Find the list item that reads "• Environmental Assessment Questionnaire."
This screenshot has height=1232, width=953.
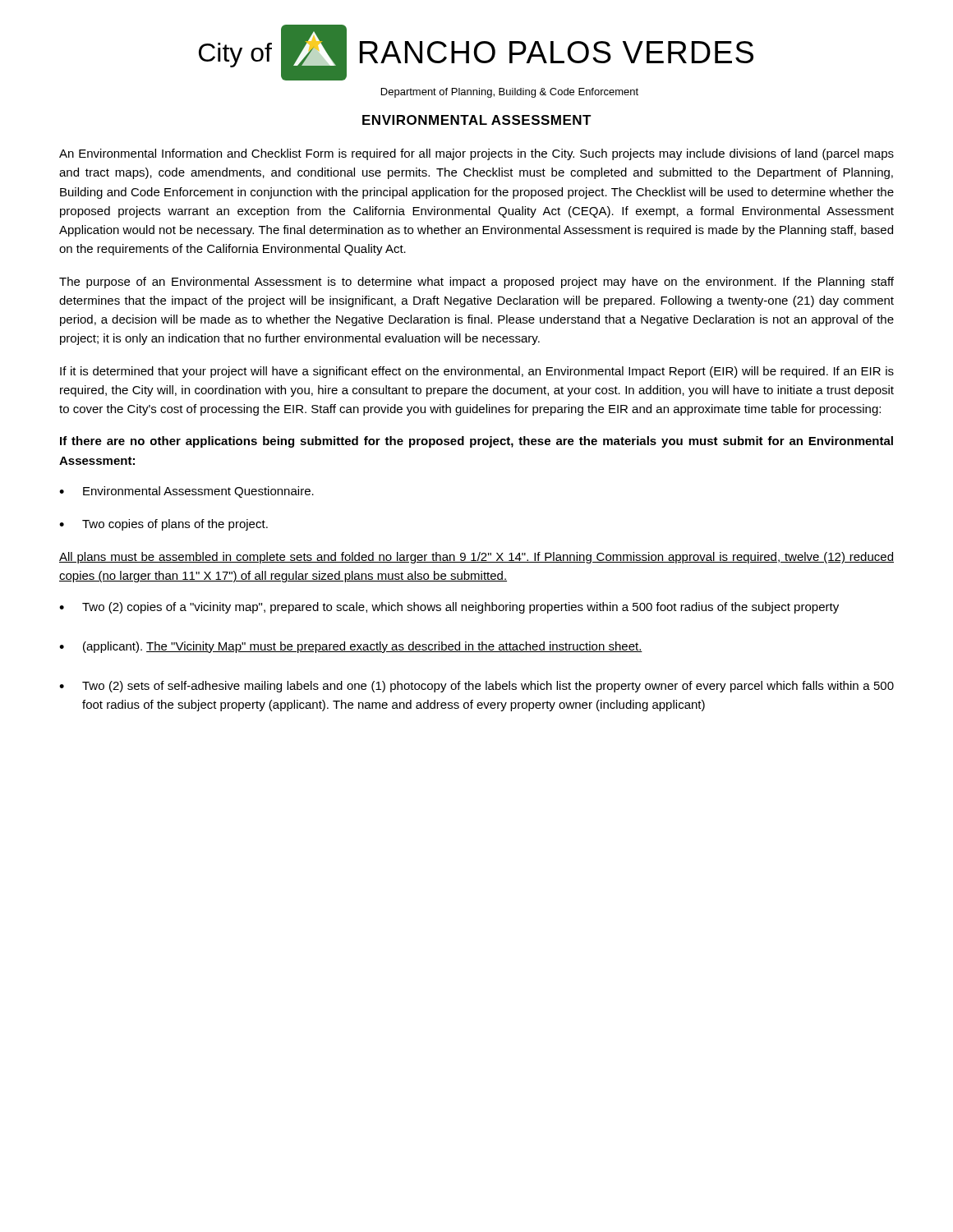pos(186,492)
